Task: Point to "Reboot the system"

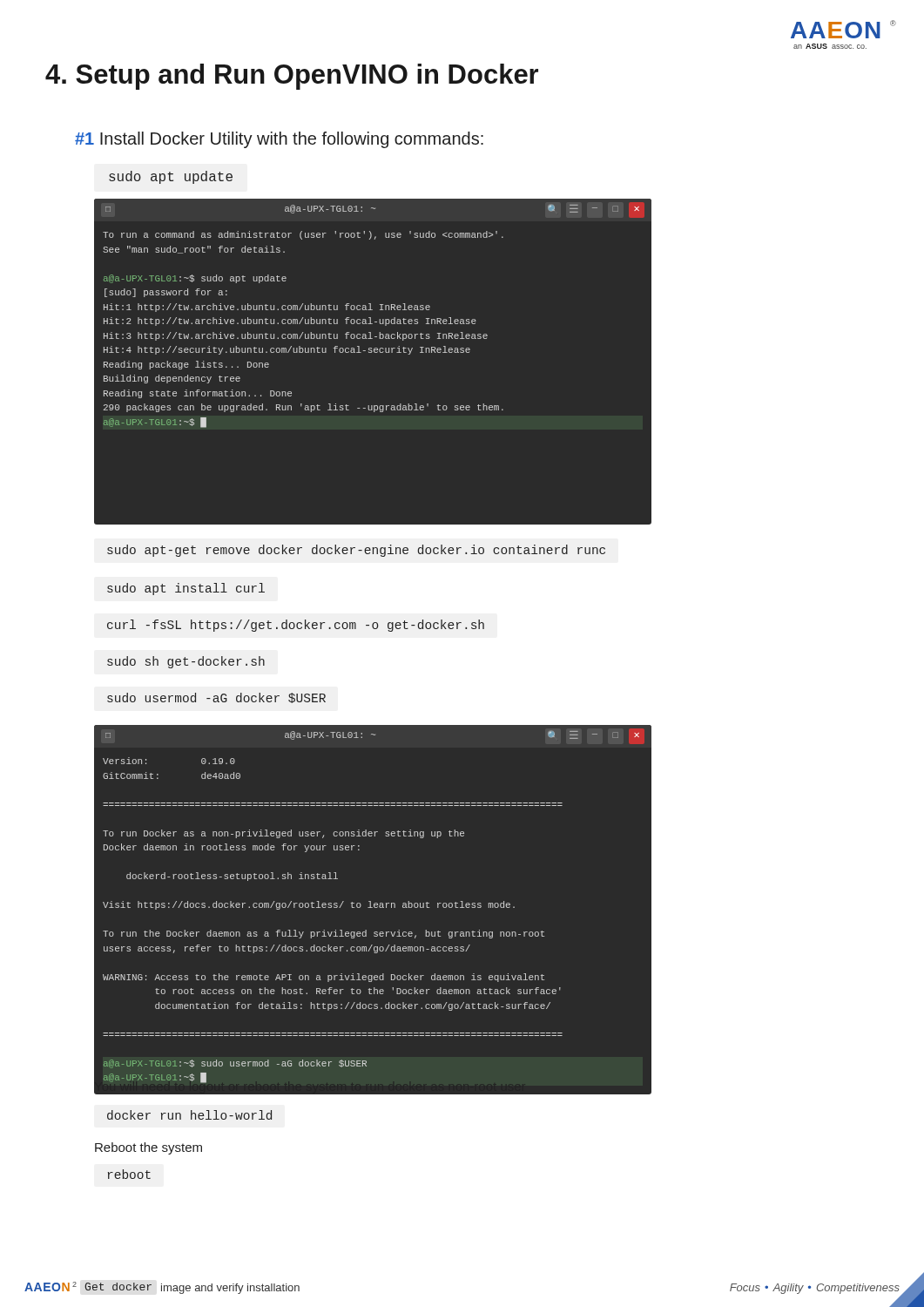Action: click(149, 1147)
